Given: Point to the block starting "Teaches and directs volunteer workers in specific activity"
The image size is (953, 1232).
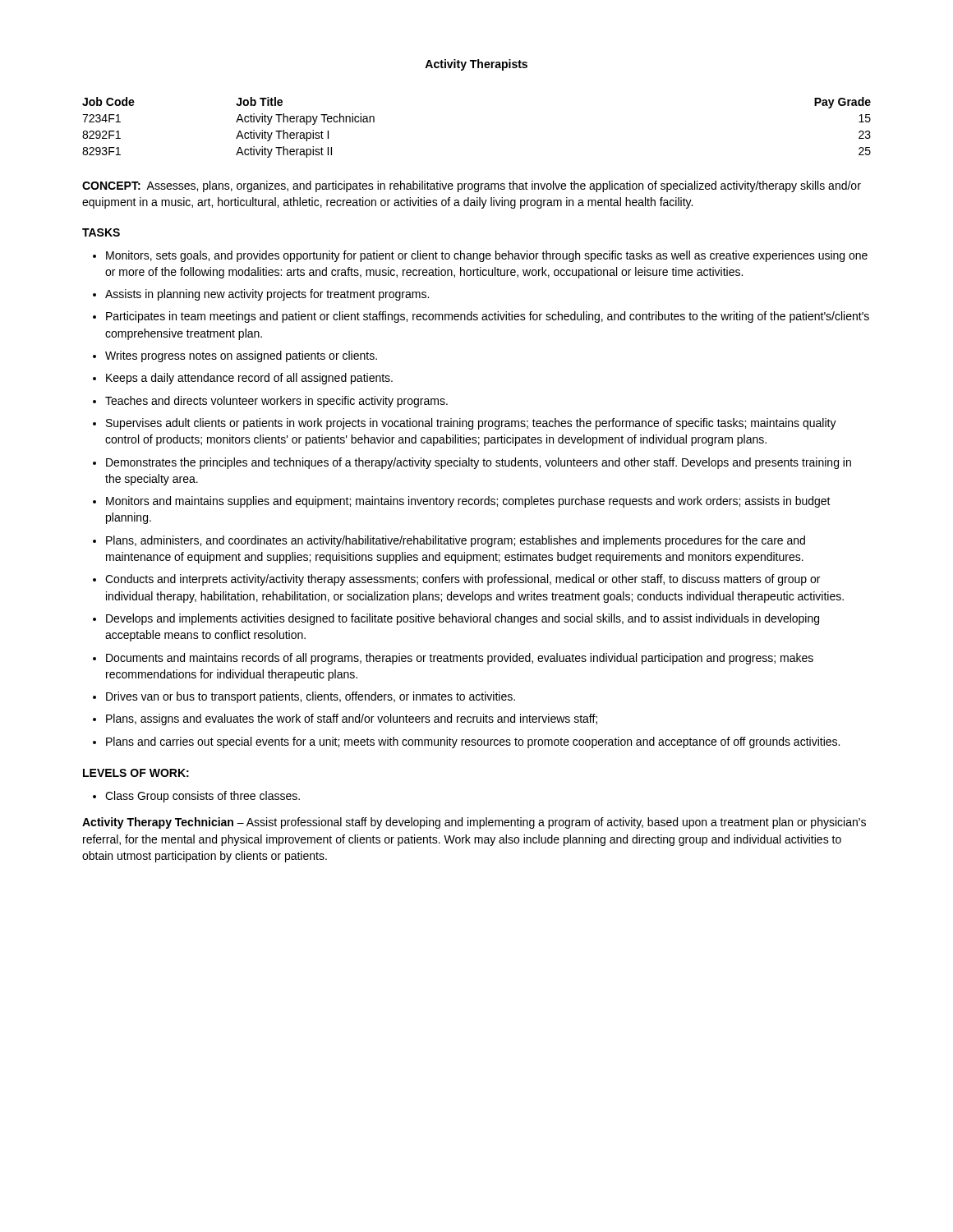Looking at the screenshot, I should [x=277, y=401].
